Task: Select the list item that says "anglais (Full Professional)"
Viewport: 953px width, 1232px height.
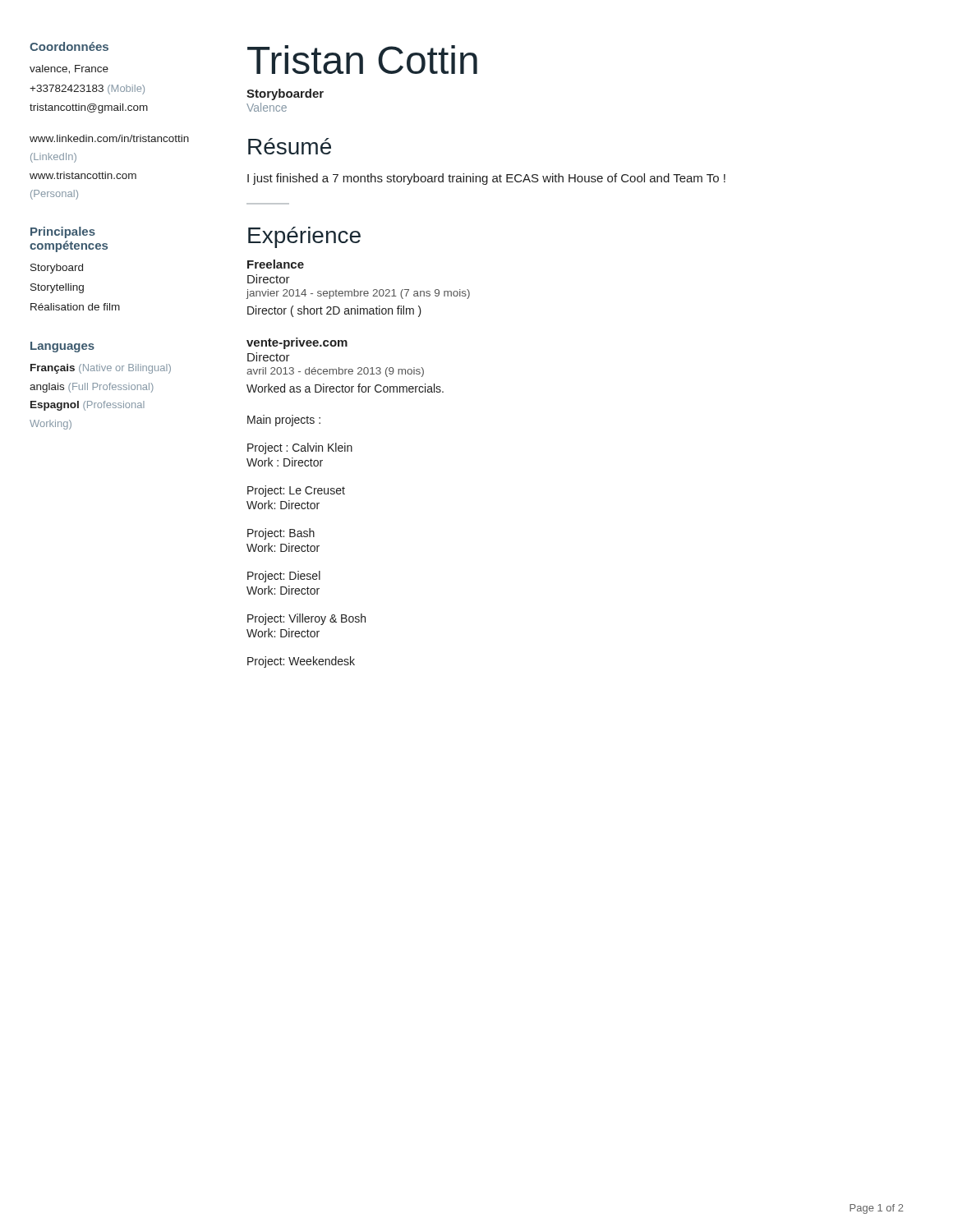Action: coord(103,387)
